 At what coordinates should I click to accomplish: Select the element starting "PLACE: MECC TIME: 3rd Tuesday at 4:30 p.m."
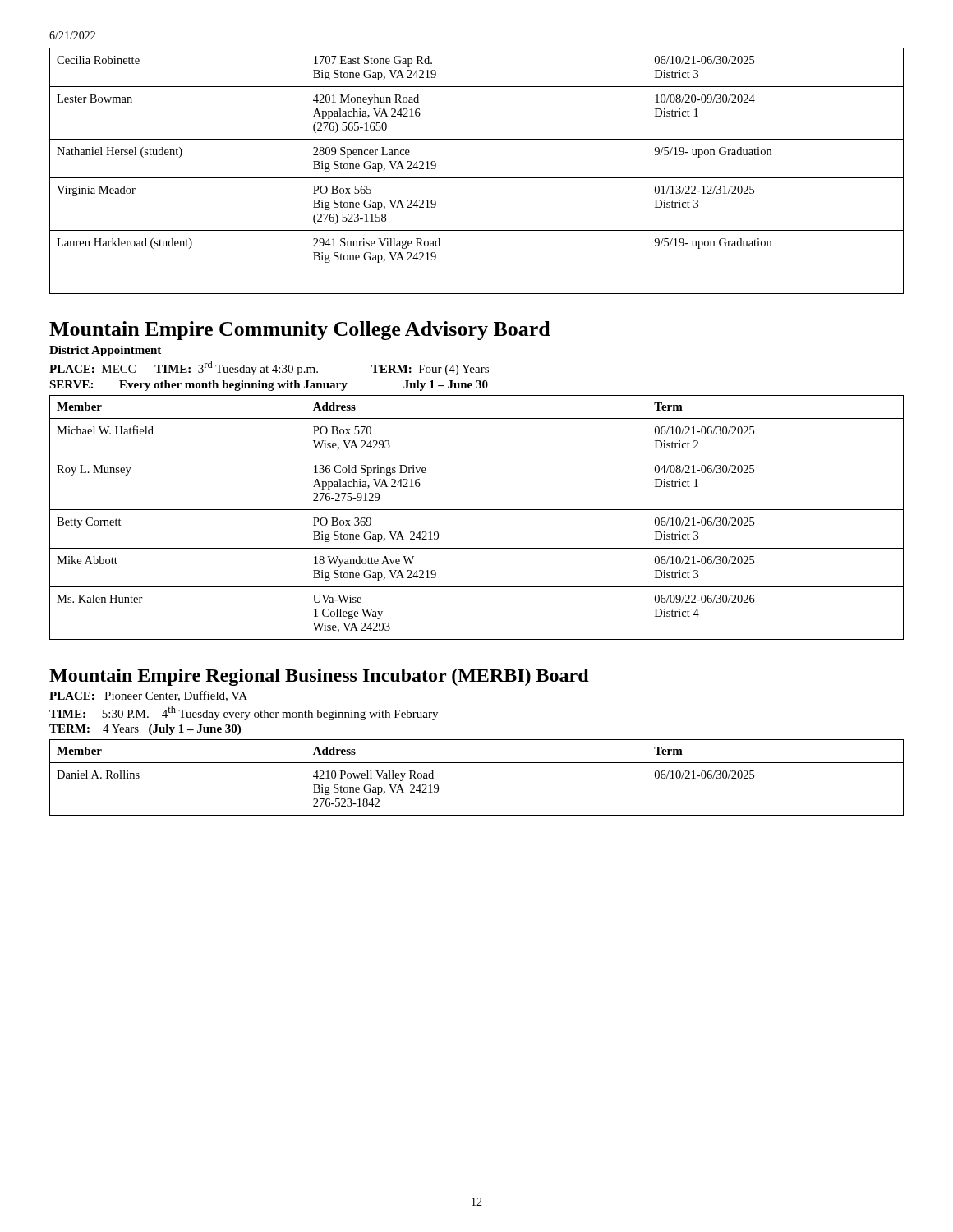pyautogui.click(x=269, y=367)
